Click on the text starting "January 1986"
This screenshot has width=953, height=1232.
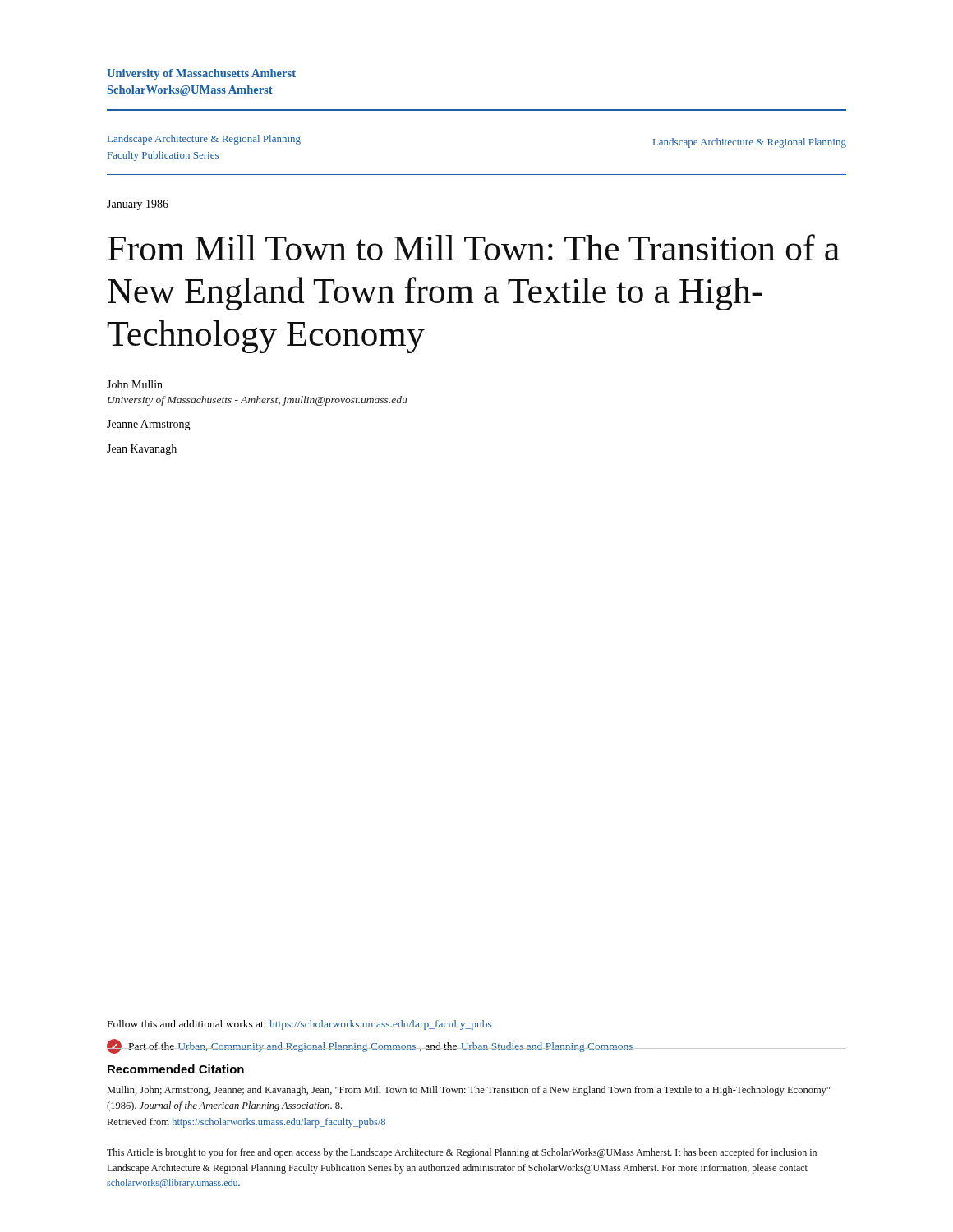click(x=138, y=204)
